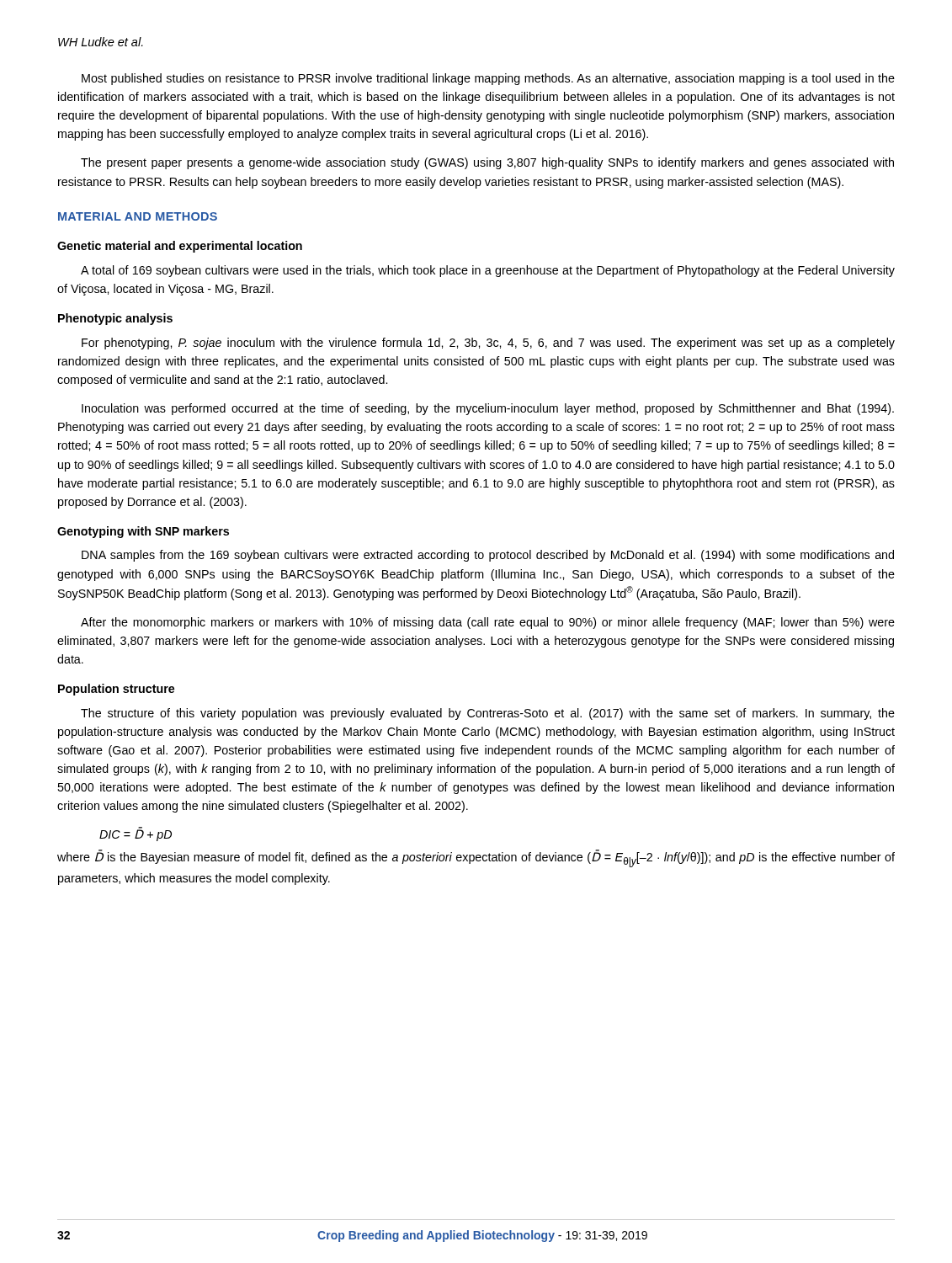The height and width of the screenshot is (1263, 952).
Task: Locate the section header that opens with "Genetic material and"
Action: [x=180, y=246]
